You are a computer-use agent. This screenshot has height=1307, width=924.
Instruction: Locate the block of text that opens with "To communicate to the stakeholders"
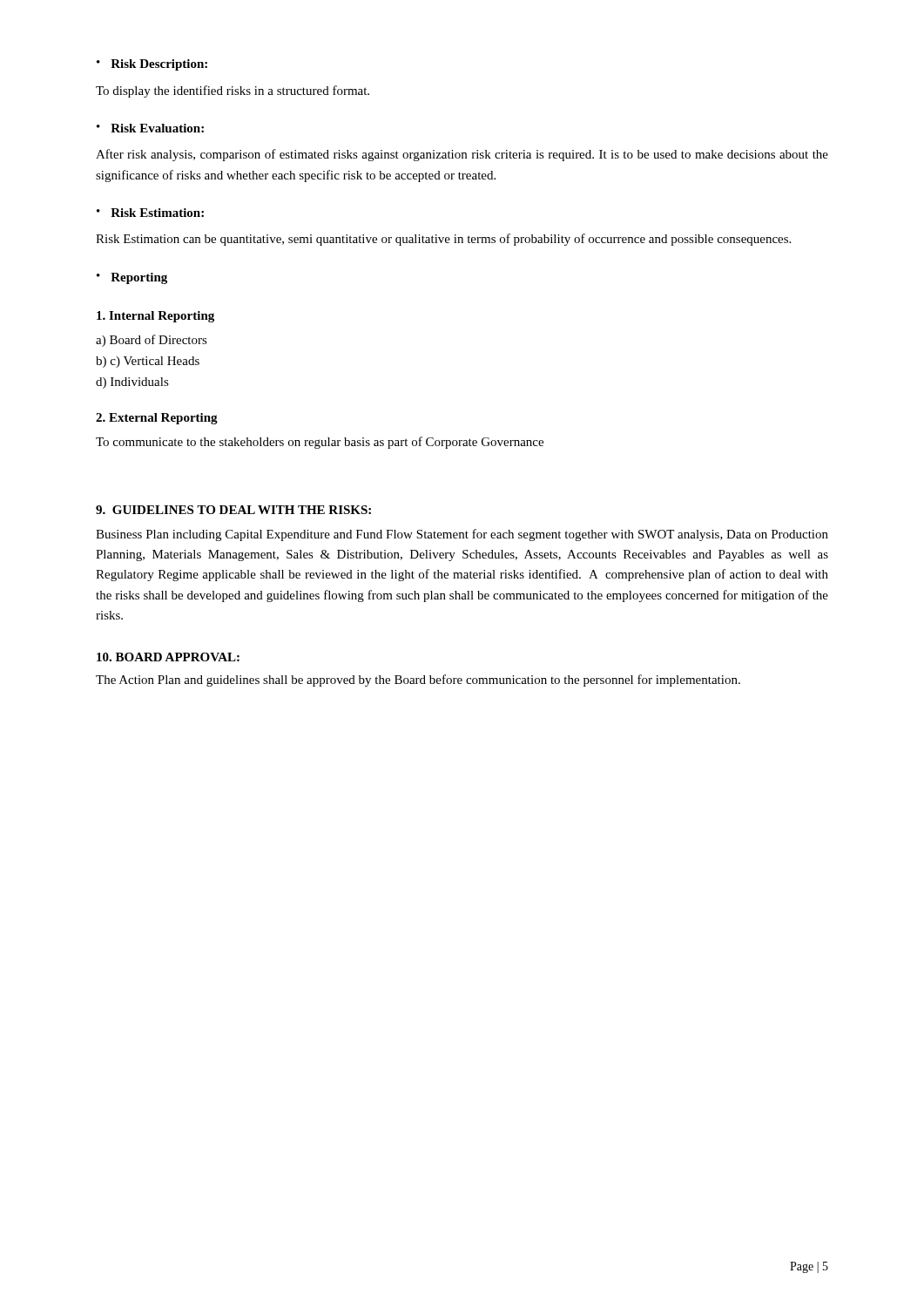point(320,441)
